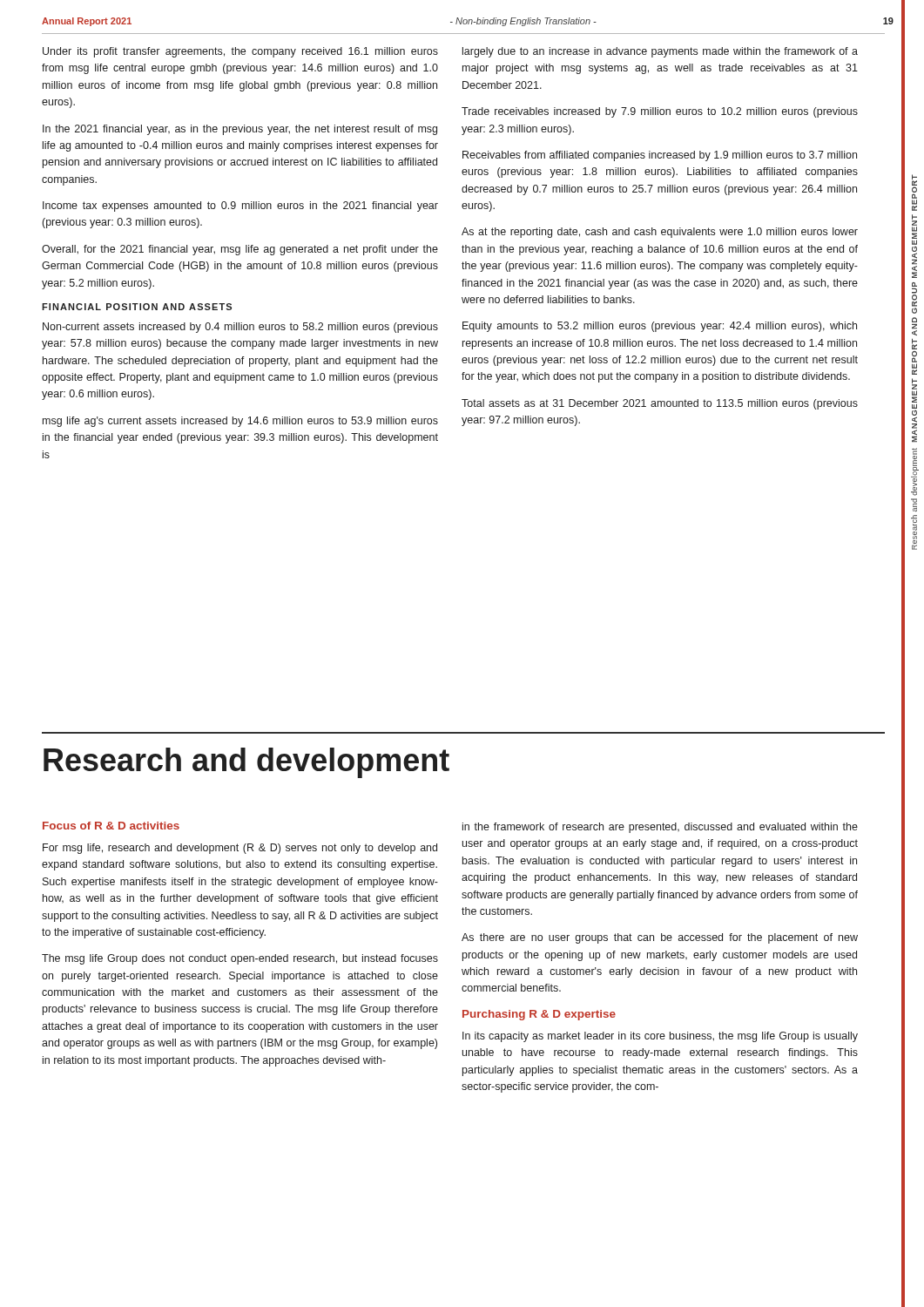Select the block starting "in the framework of research are"
This screenshot has height=1307, width=924.
pos(660,869)
